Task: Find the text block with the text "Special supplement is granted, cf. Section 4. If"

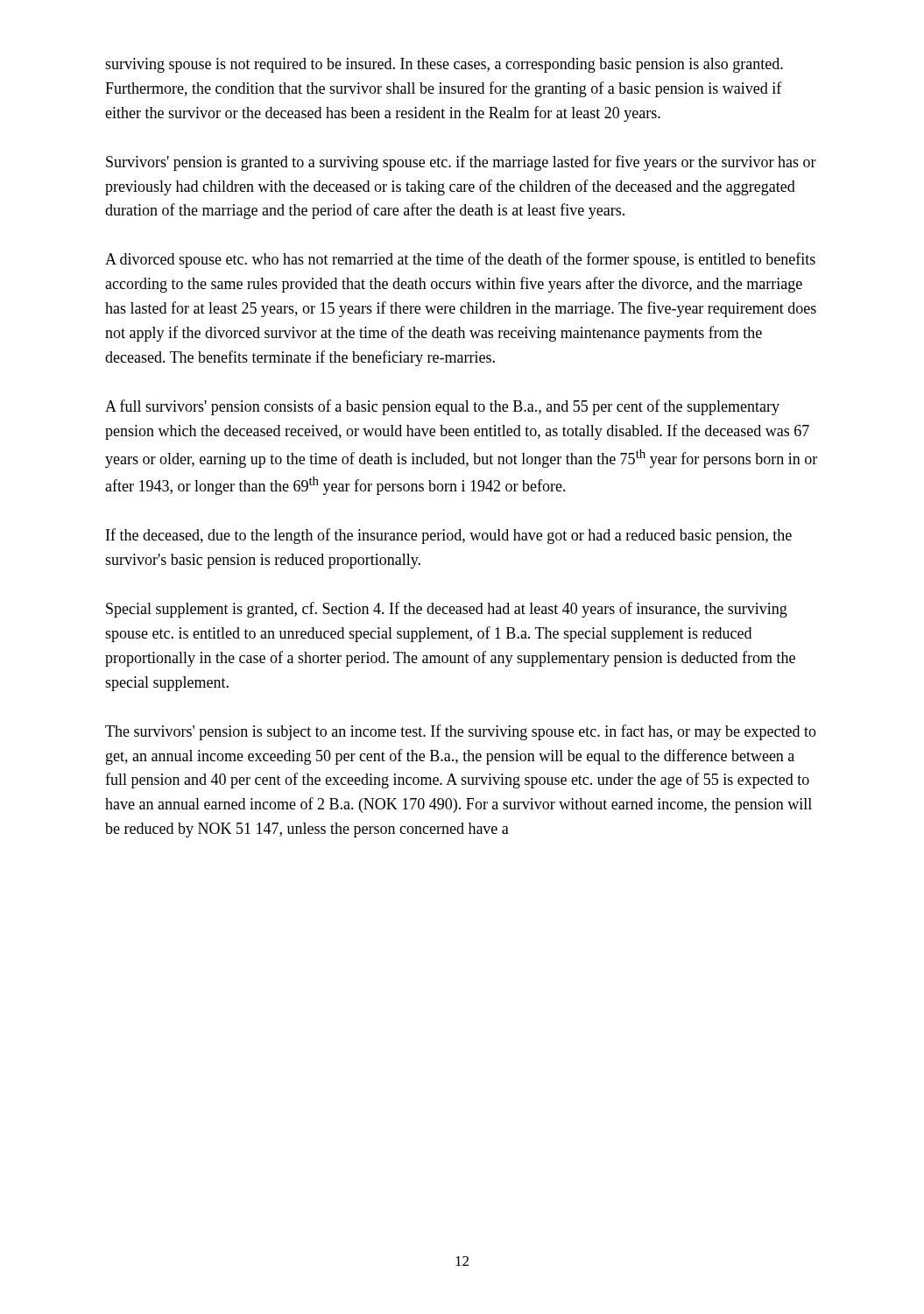Action: [x=450, y=646]
